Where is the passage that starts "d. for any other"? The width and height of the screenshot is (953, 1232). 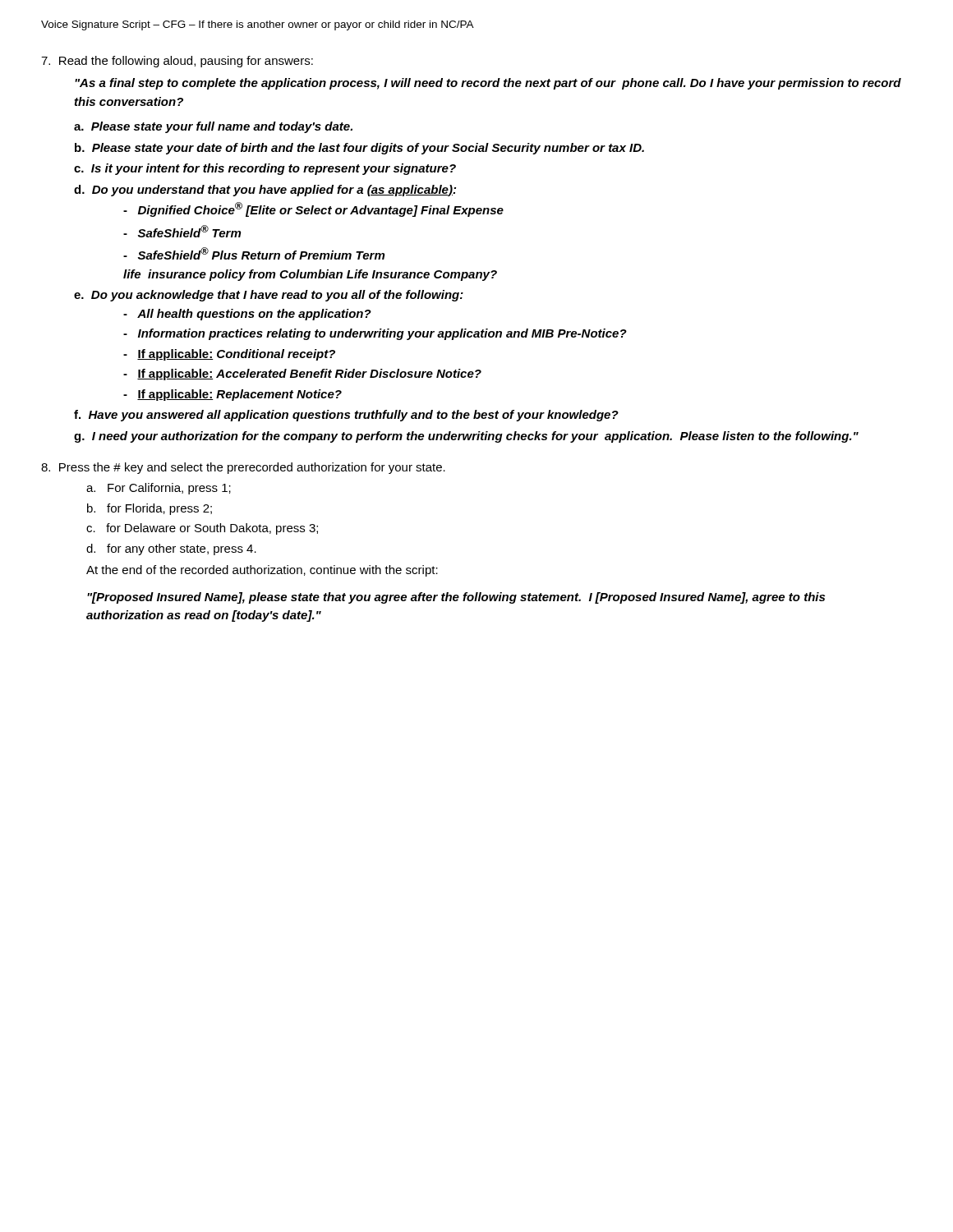coord(172,548)
